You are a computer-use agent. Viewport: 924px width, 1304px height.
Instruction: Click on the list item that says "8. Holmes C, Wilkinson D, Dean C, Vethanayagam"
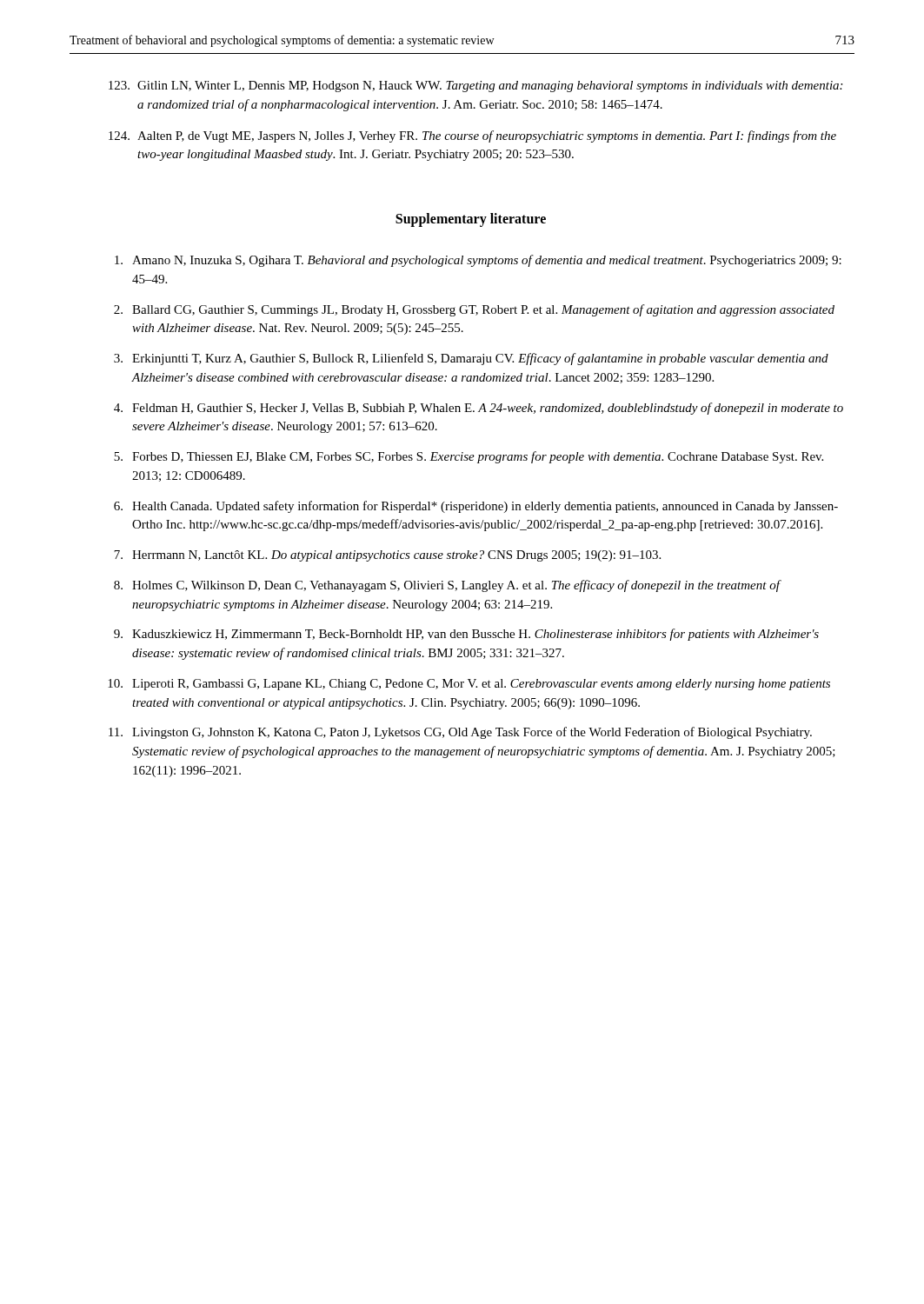tap(471, 595)
